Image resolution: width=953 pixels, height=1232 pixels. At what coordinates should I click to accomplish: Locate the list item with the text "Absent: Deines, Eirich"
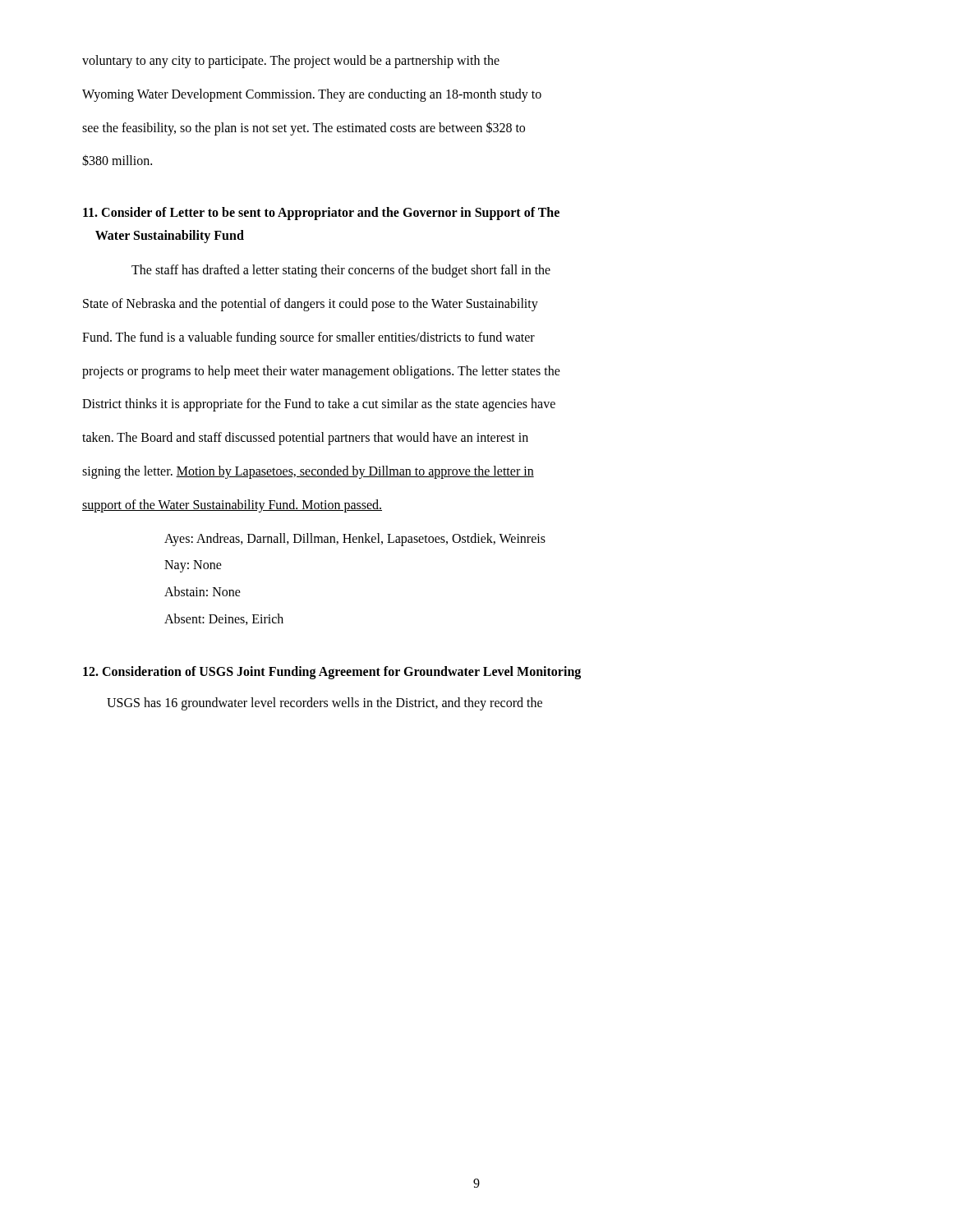(224, 619)
